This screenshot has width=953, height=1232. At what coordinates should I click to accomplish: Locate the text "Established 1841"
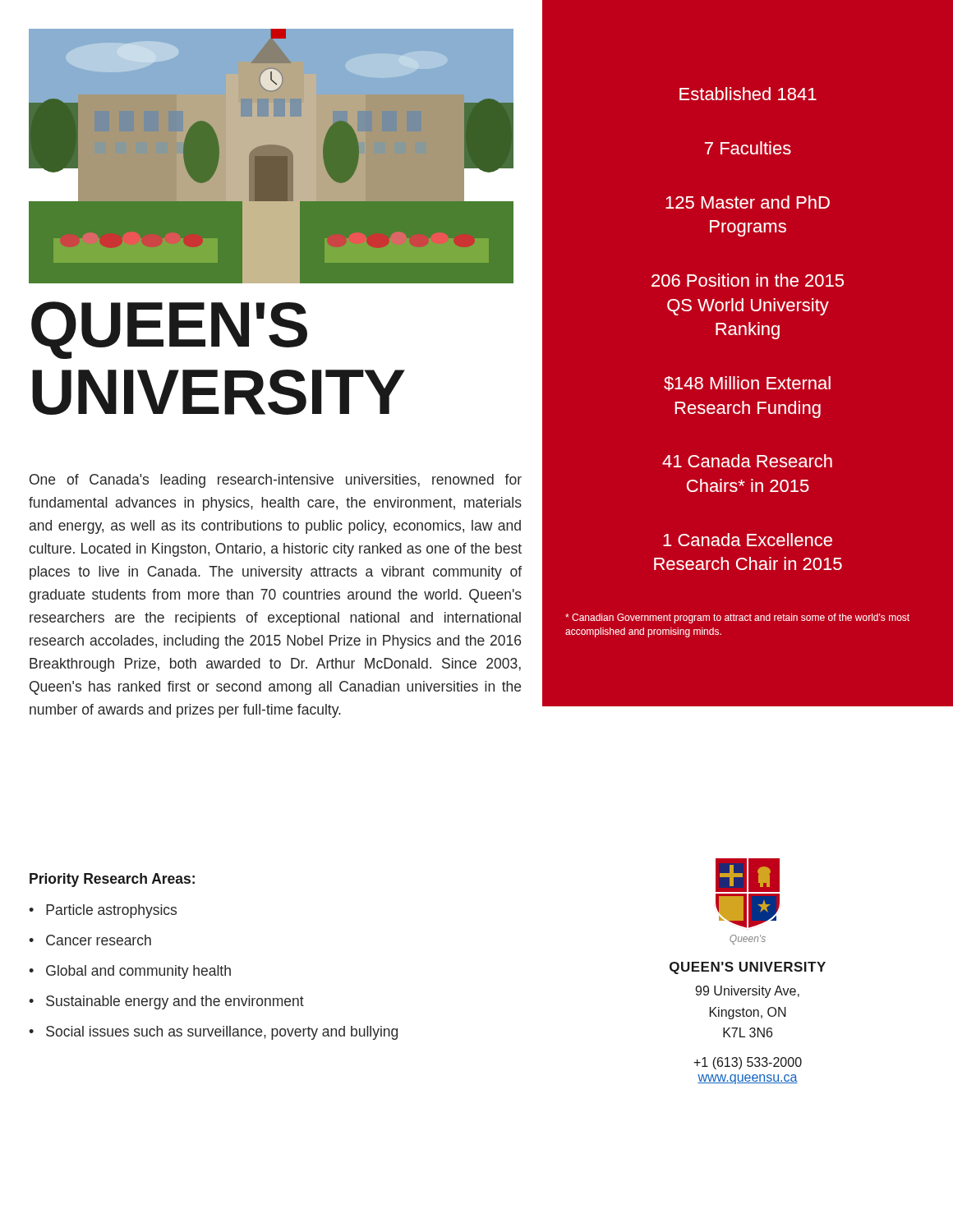pyautogui.click(x=748, y=94)
